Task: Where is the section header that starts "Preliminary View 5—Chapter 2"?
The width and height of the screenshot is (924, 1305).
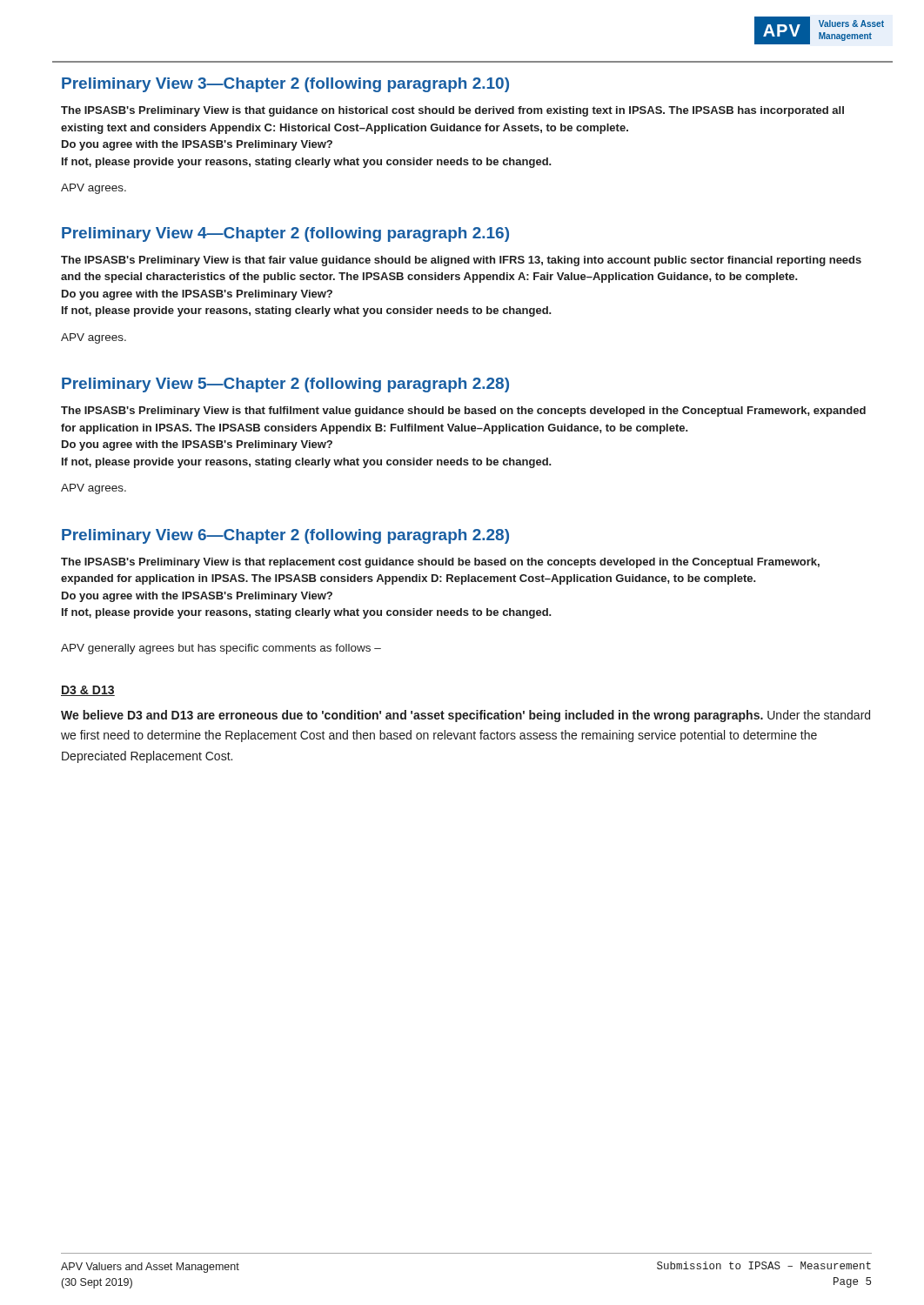Action: (x=285, y=383)
